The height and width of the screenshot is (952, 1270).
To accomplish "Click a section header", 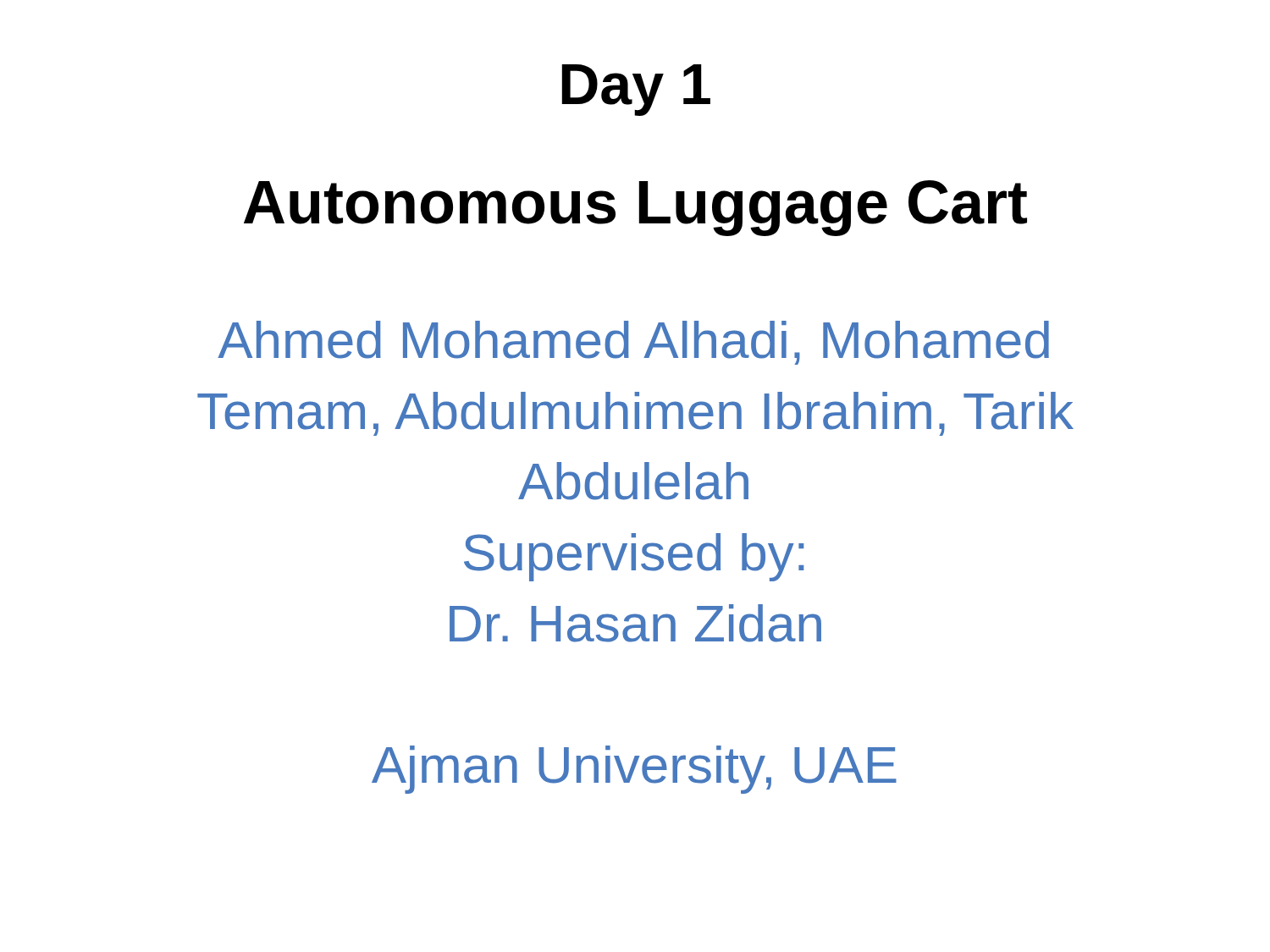I will coord(635,202).
